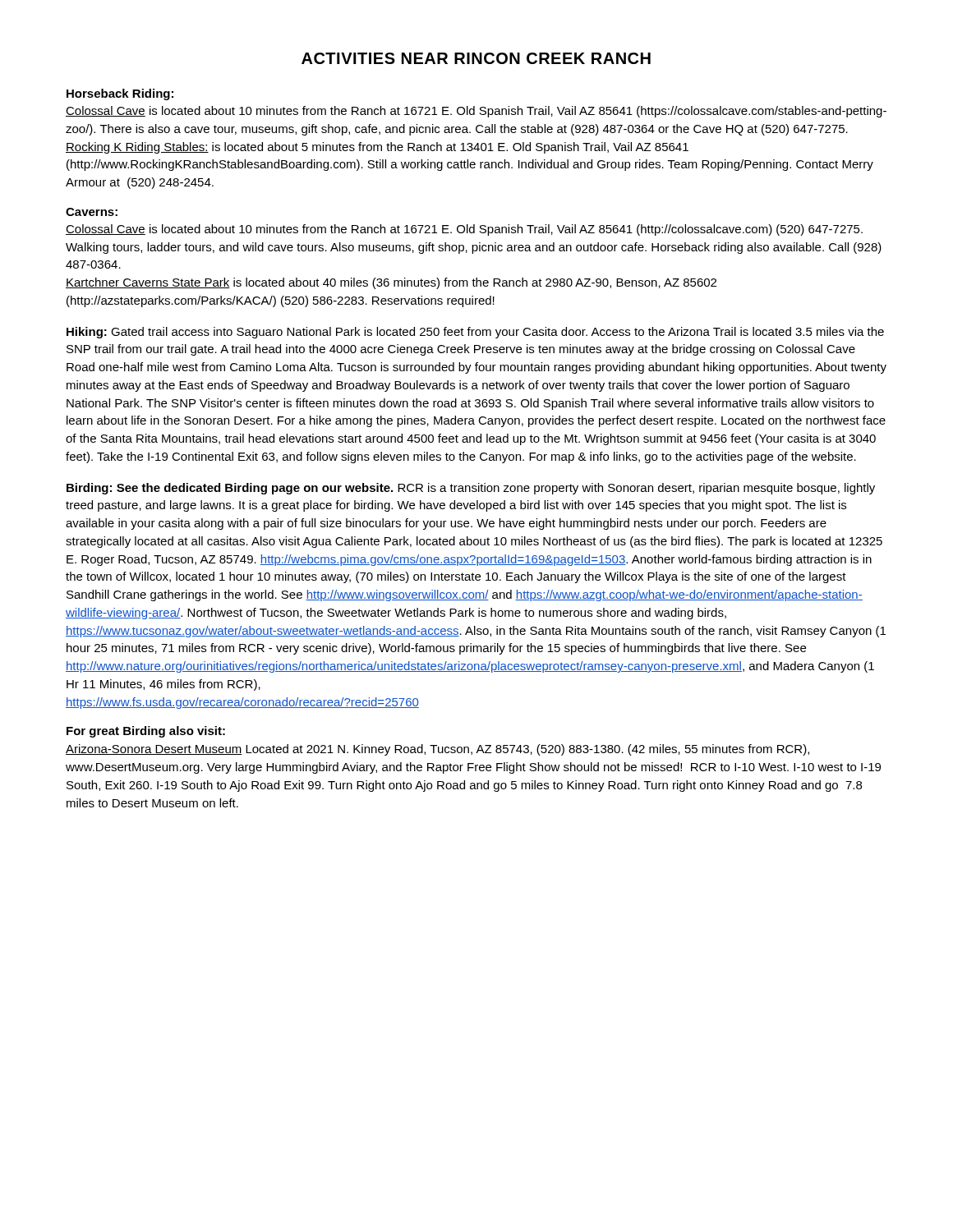
Task: Find the block starting "Arizona-Sonora Desert Museum Located at"
Action: 474,776
